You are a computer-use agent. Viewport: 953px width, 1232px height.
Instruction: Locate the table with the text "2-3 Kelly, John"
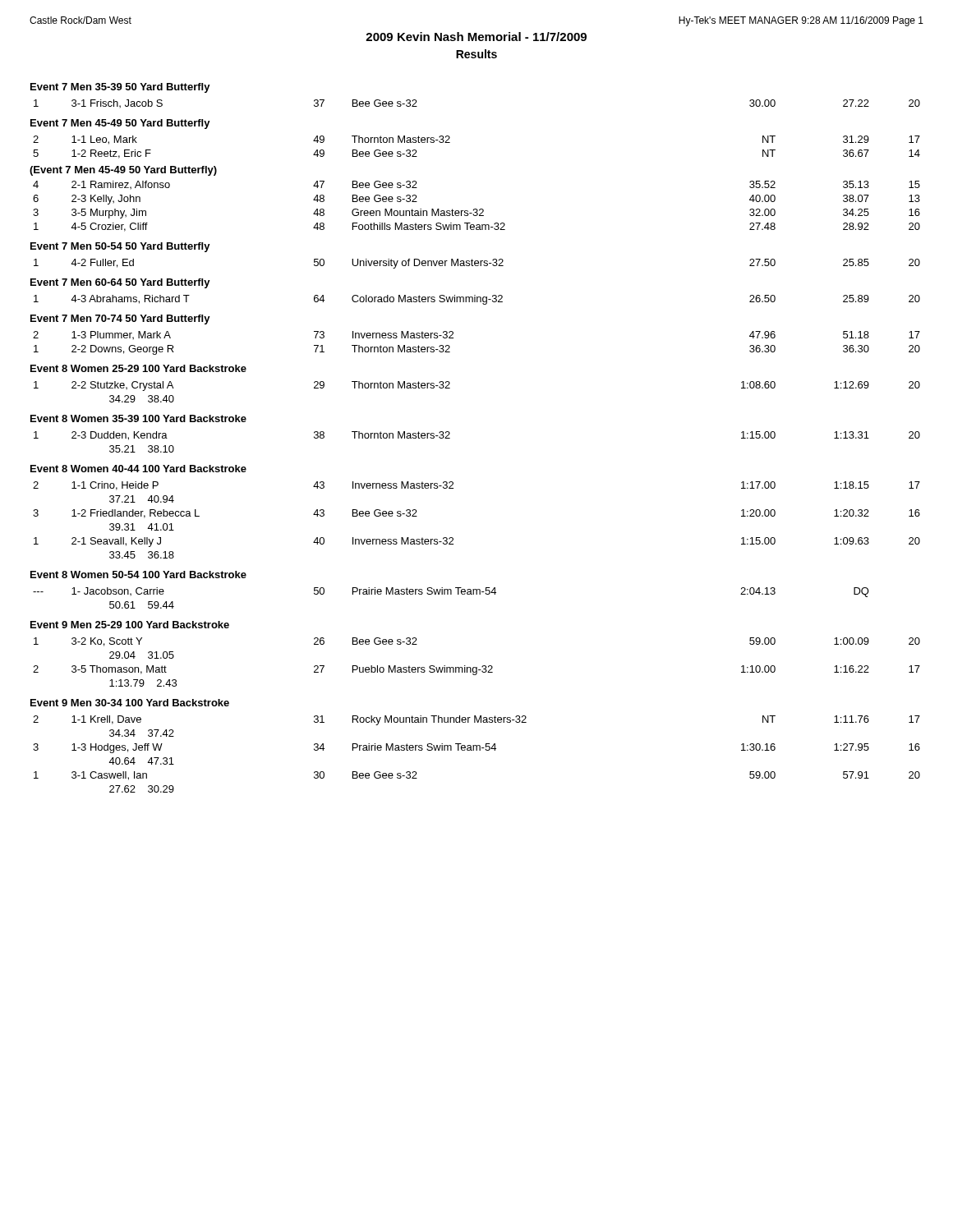click(476, 205)
